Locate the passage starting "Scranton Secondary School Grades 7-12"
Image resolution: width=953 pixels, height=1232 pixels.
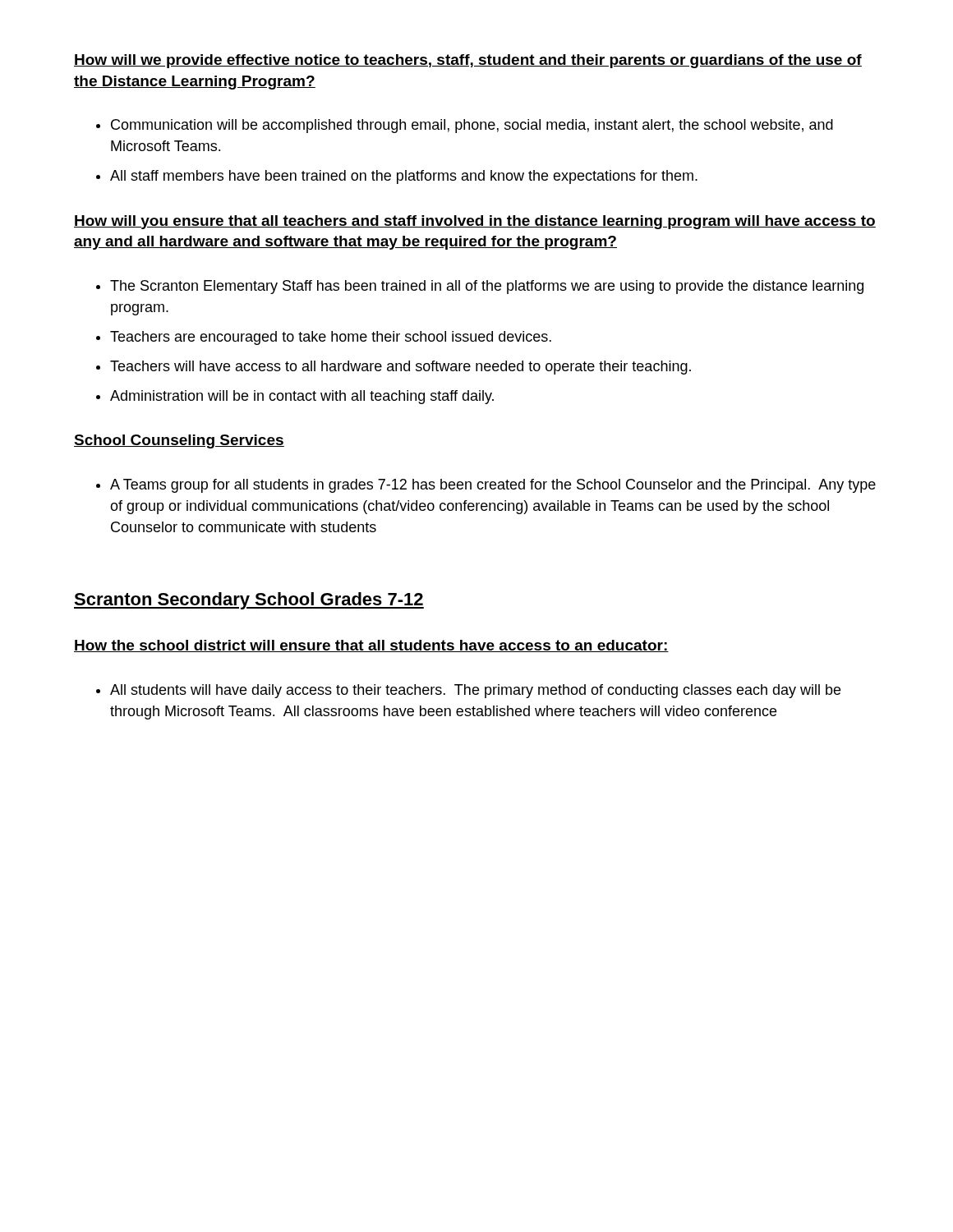click(x=249, y=601)
